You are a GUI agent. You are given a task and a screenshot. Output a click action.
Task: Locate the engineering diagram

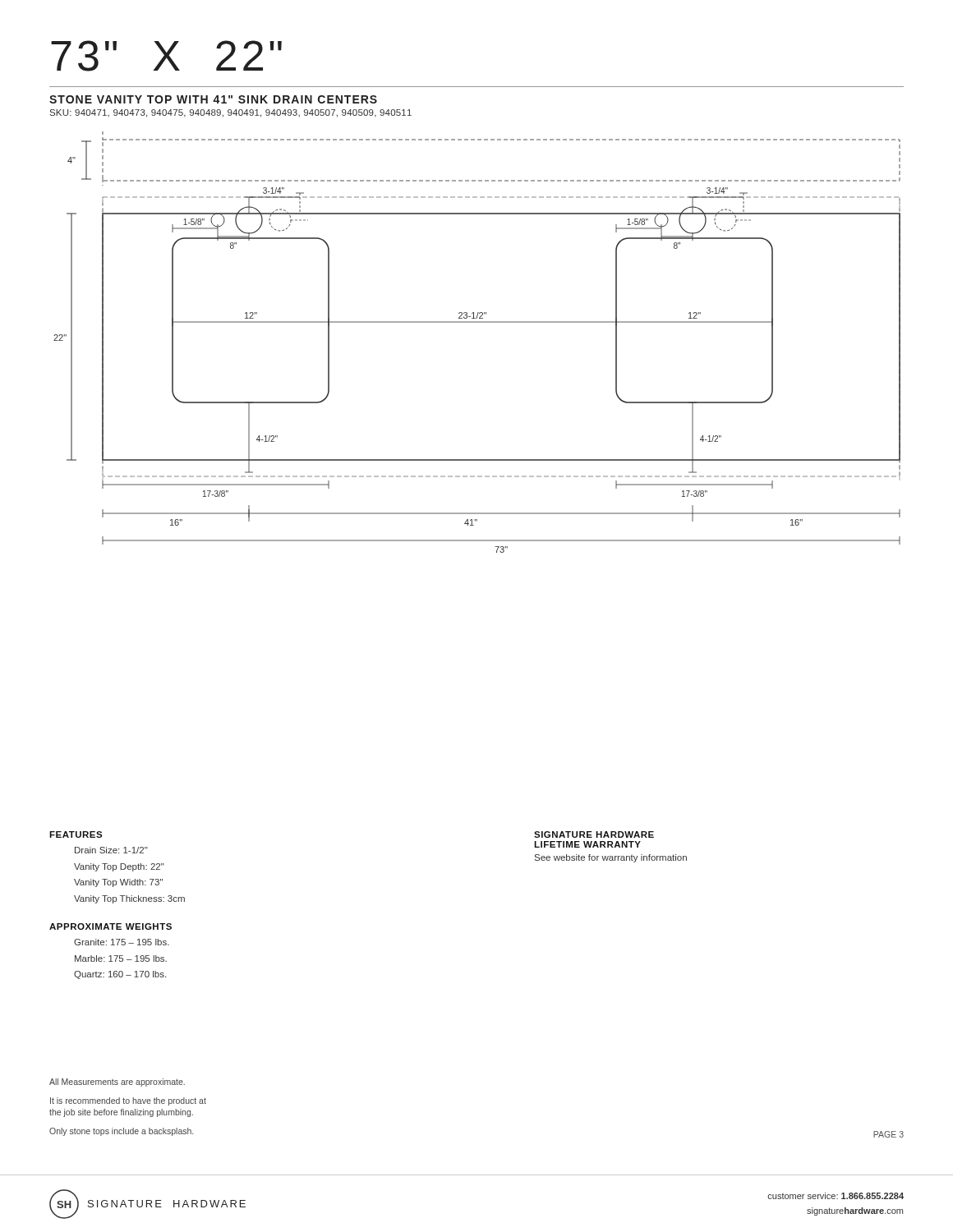point(481,353)
